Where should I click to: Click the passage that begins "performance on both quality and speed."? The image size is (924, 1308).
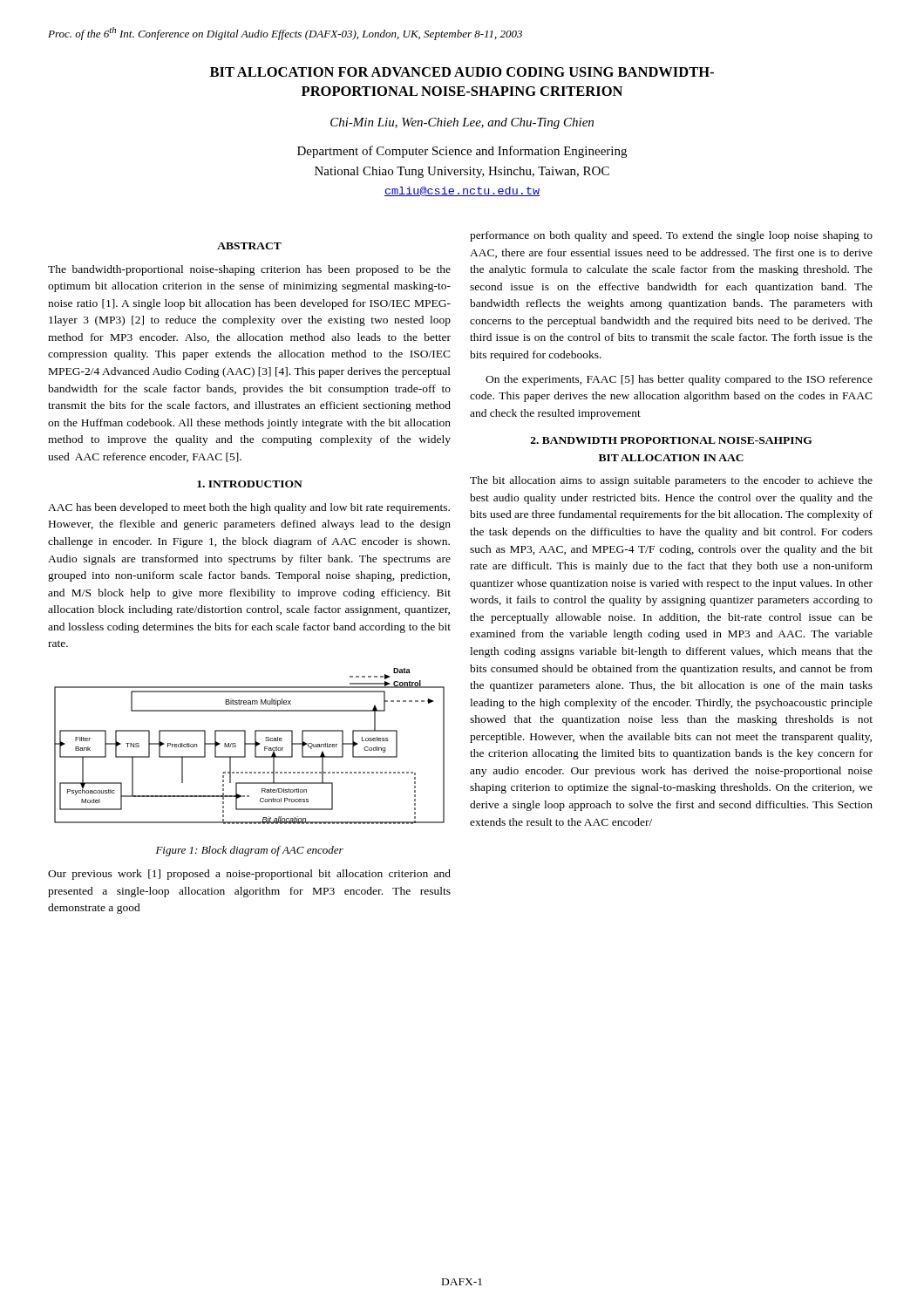click(671, 295)
